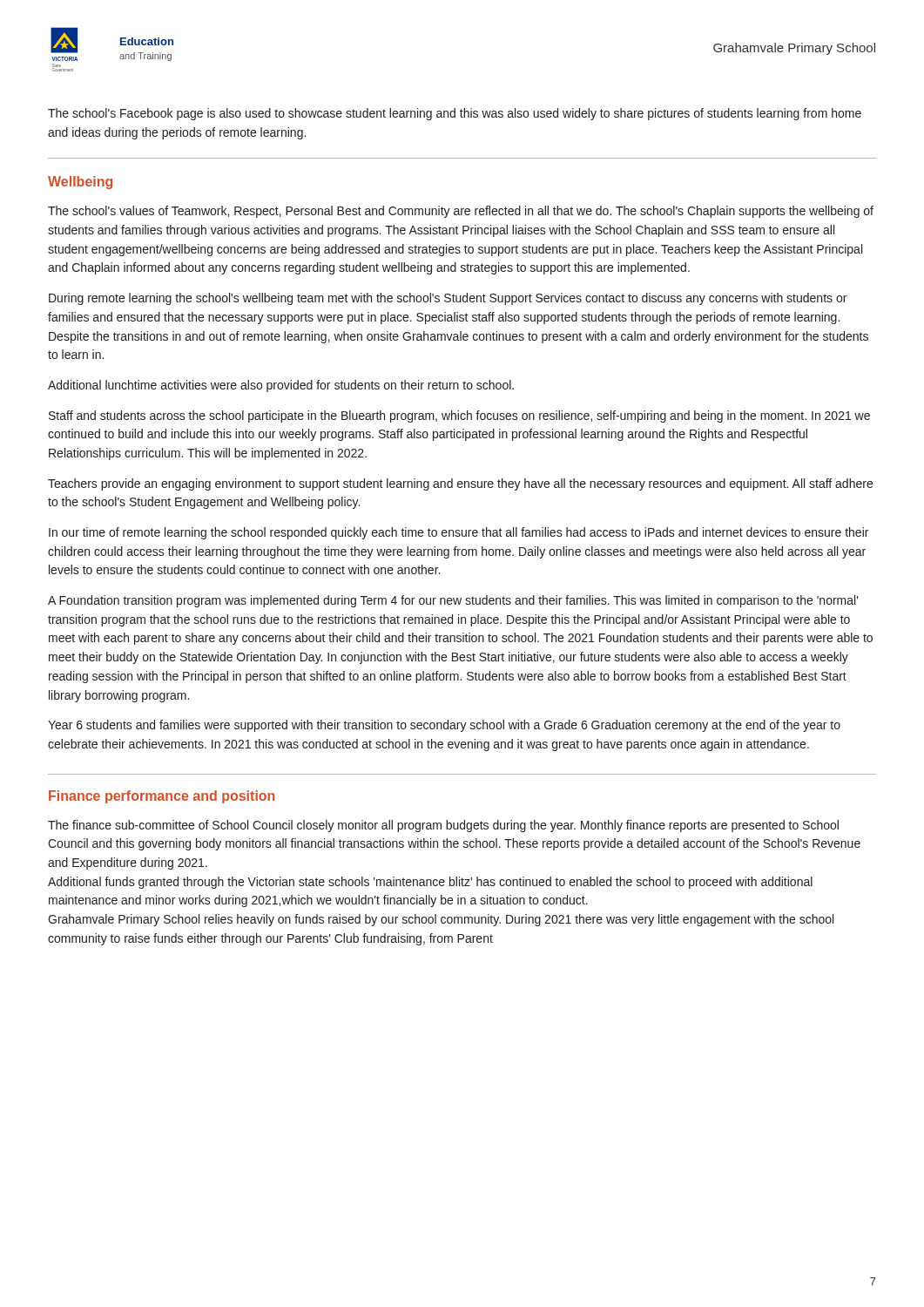
Task: Locate the section header that says "Finance performance and position"
Action: [x=162, y=796]
